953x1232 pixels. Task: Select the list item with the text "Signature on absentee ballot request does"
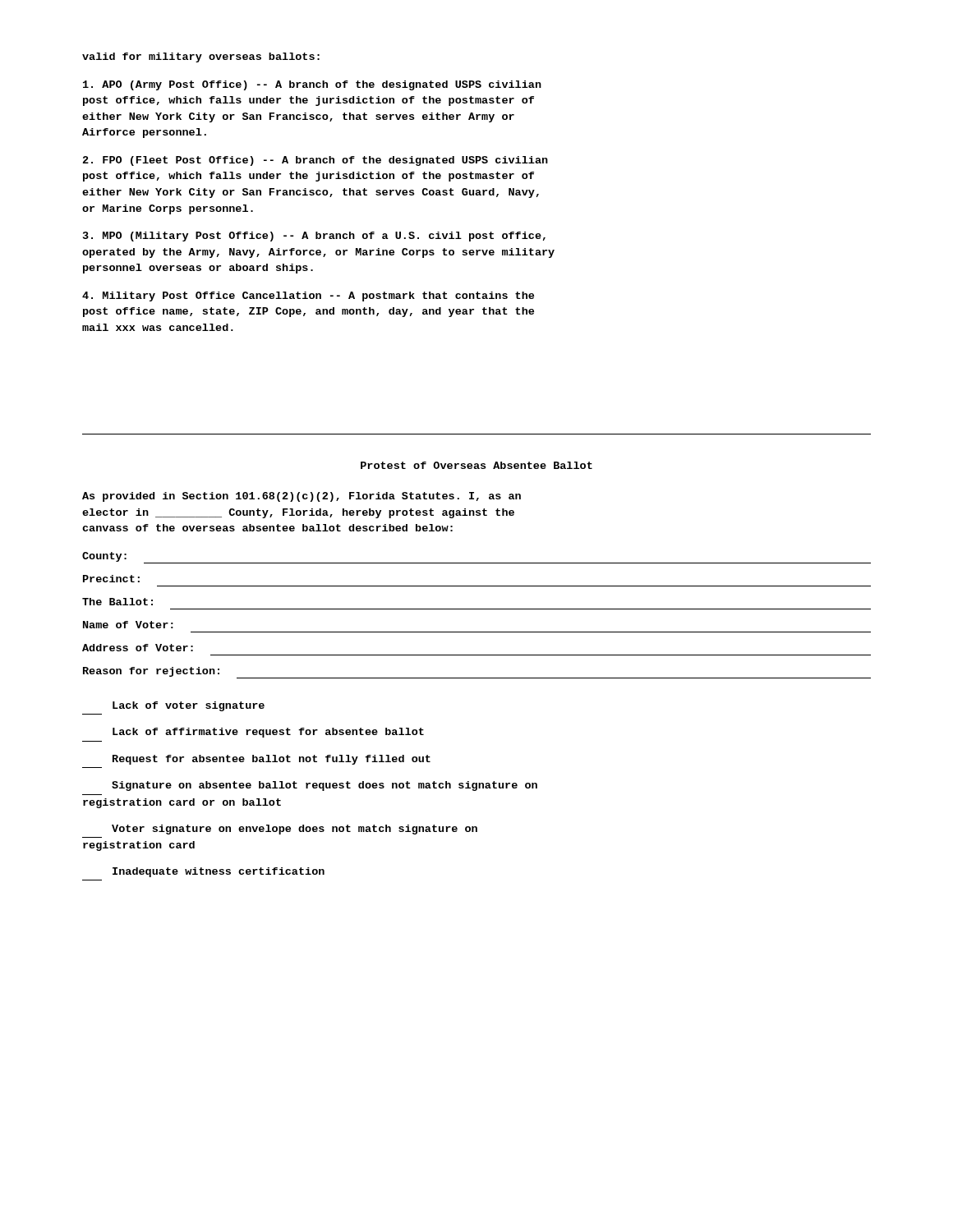click(x=310, y=794)
